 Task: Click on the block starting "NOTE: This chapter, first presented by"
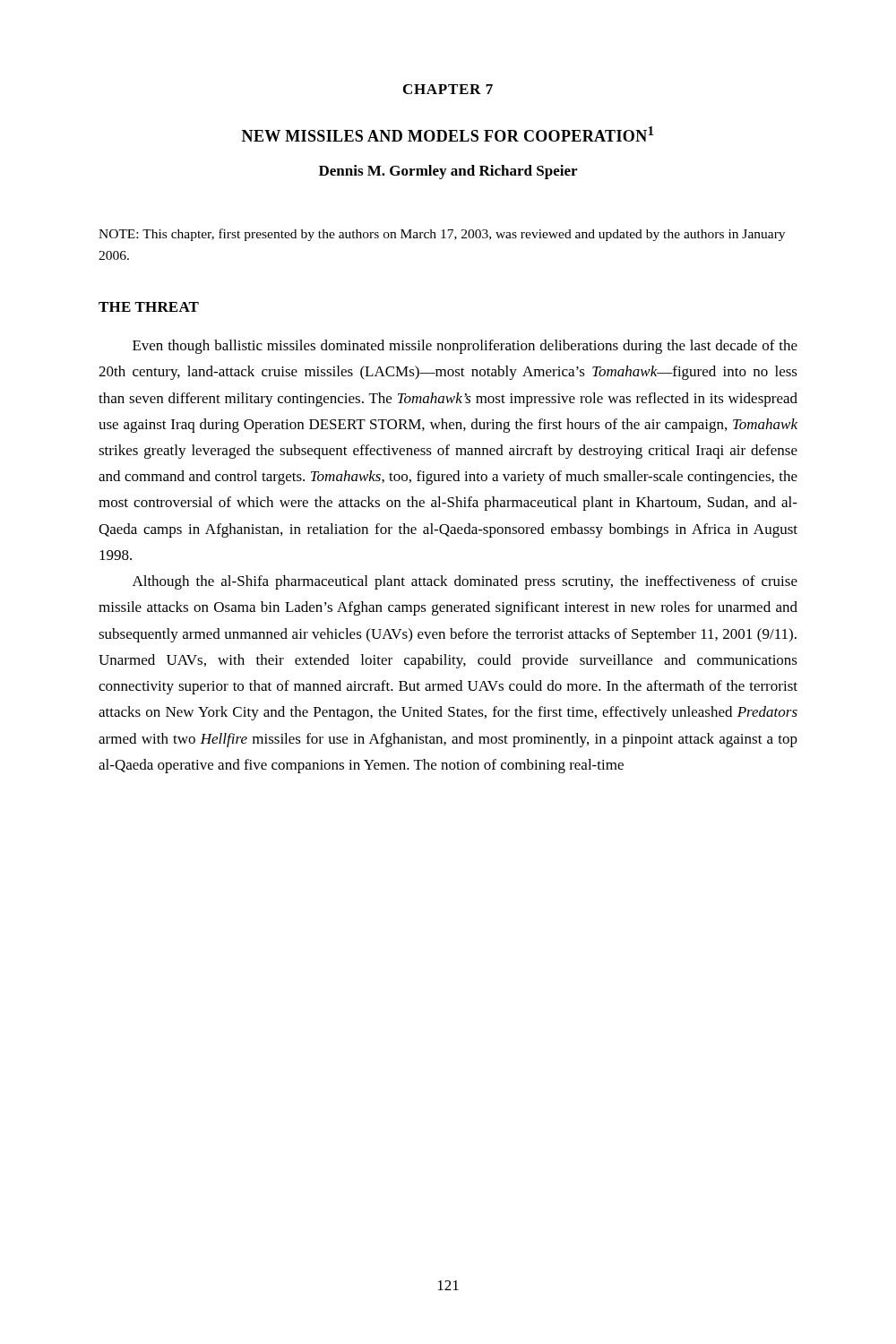point(442,244)
